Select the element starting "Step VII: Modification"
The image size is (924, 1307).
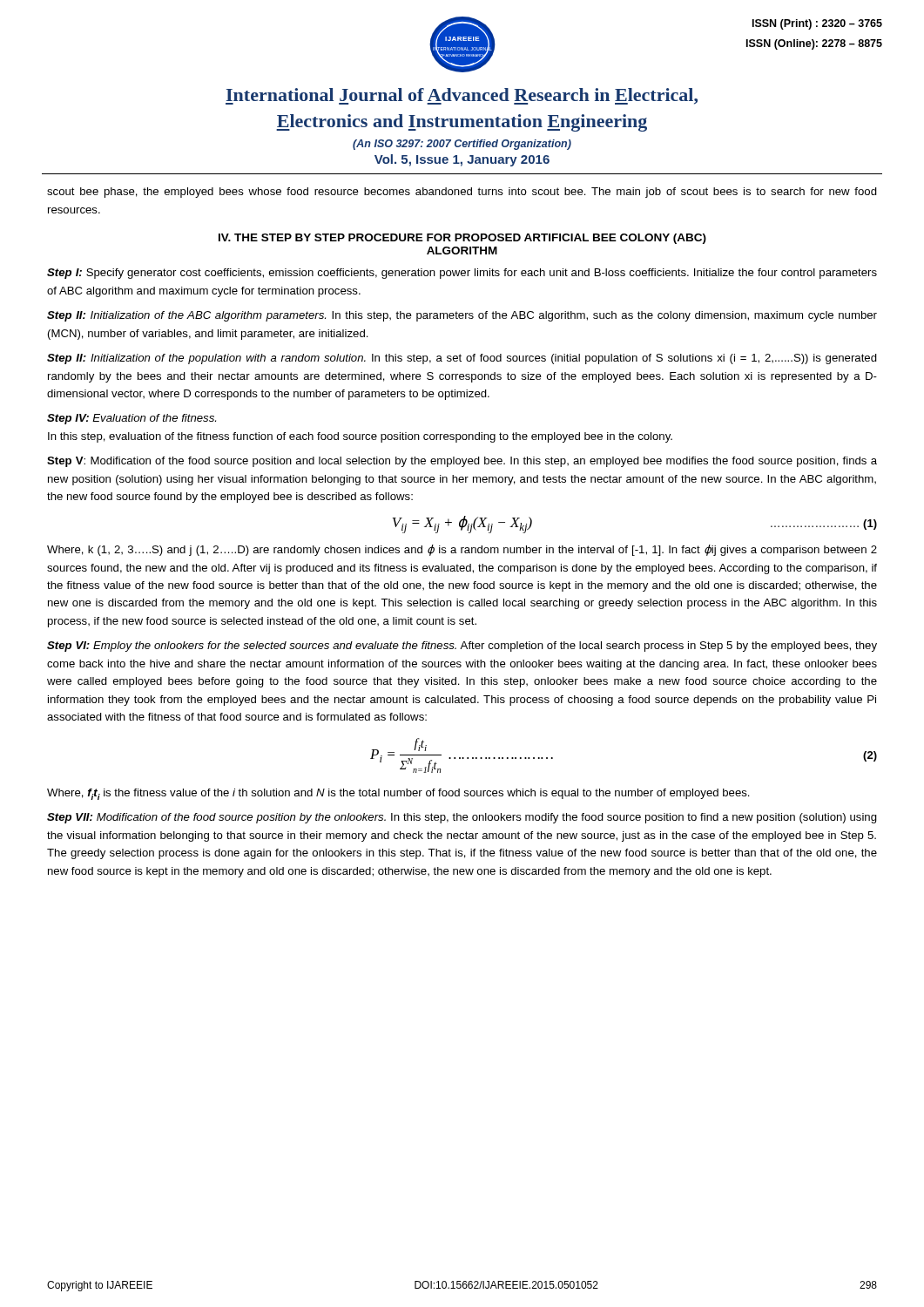click(x=462, y=844)
